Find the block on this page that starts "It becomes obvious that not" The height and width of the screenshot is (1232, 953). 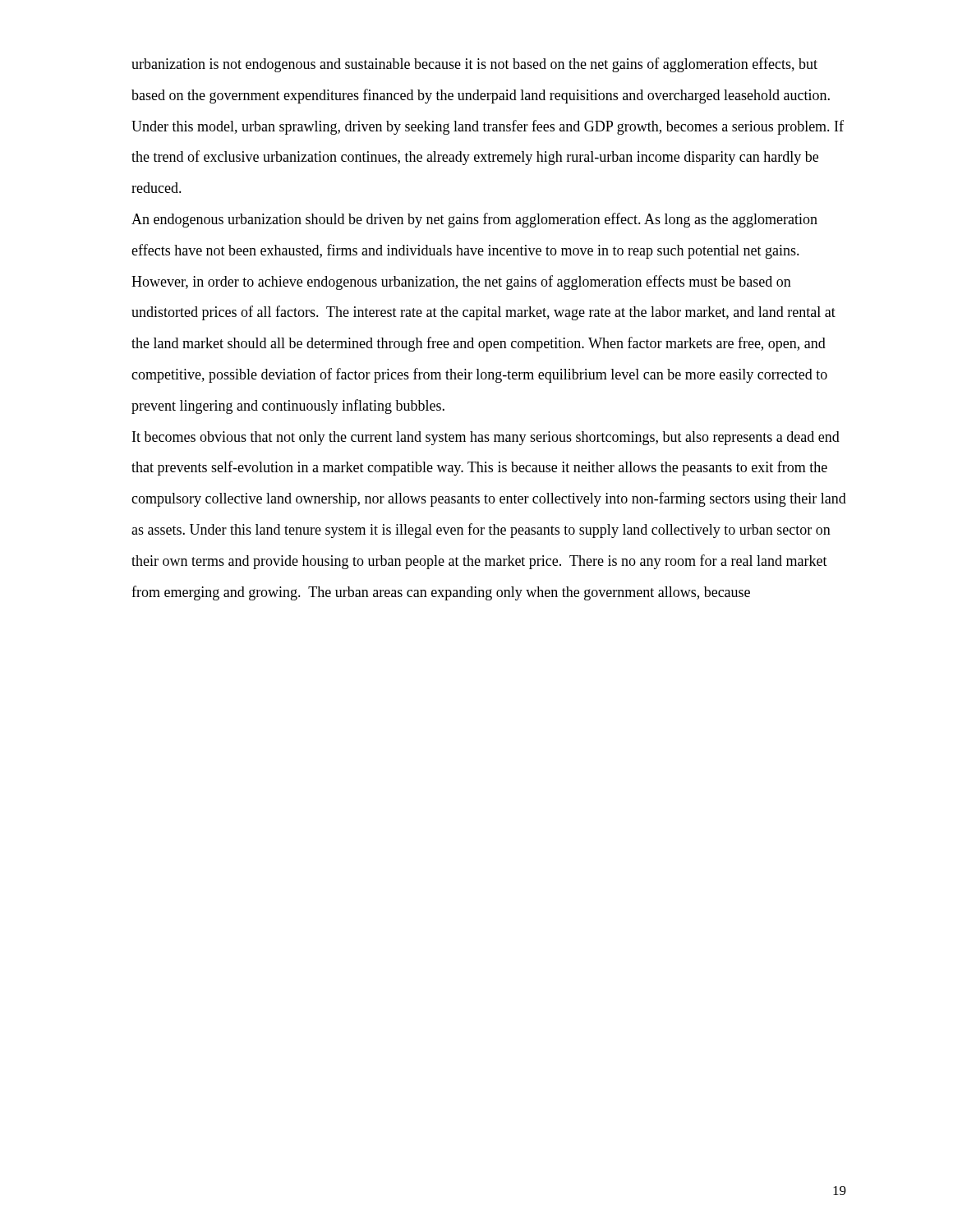tap(489, 514)
